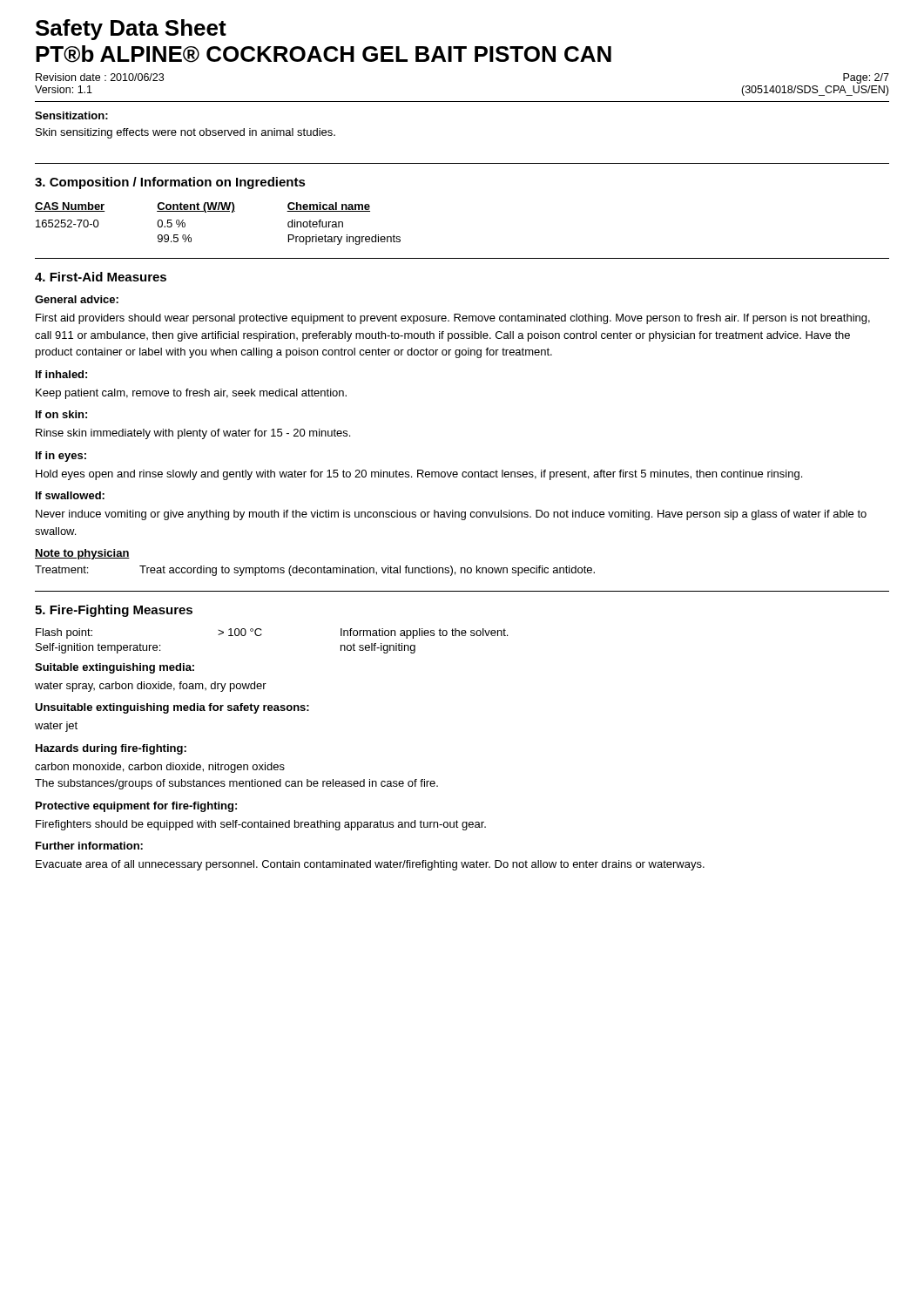Click on the text that says "water jet"
This screenshot has height=1307, width=924.
(x=56, y=726)
